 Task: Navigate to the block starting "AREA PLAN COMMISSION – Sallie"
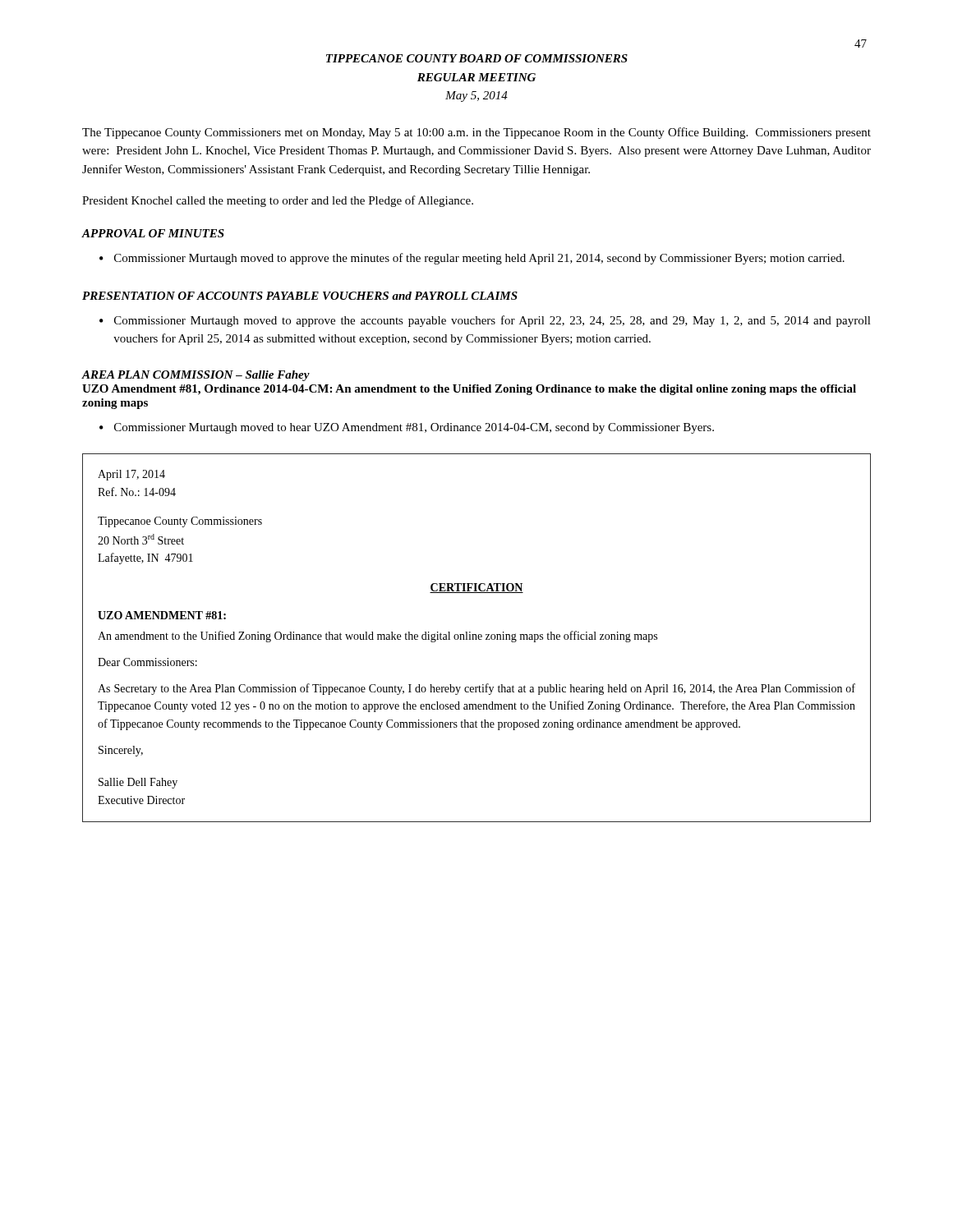pyautogui.click(x=476, y=389)
